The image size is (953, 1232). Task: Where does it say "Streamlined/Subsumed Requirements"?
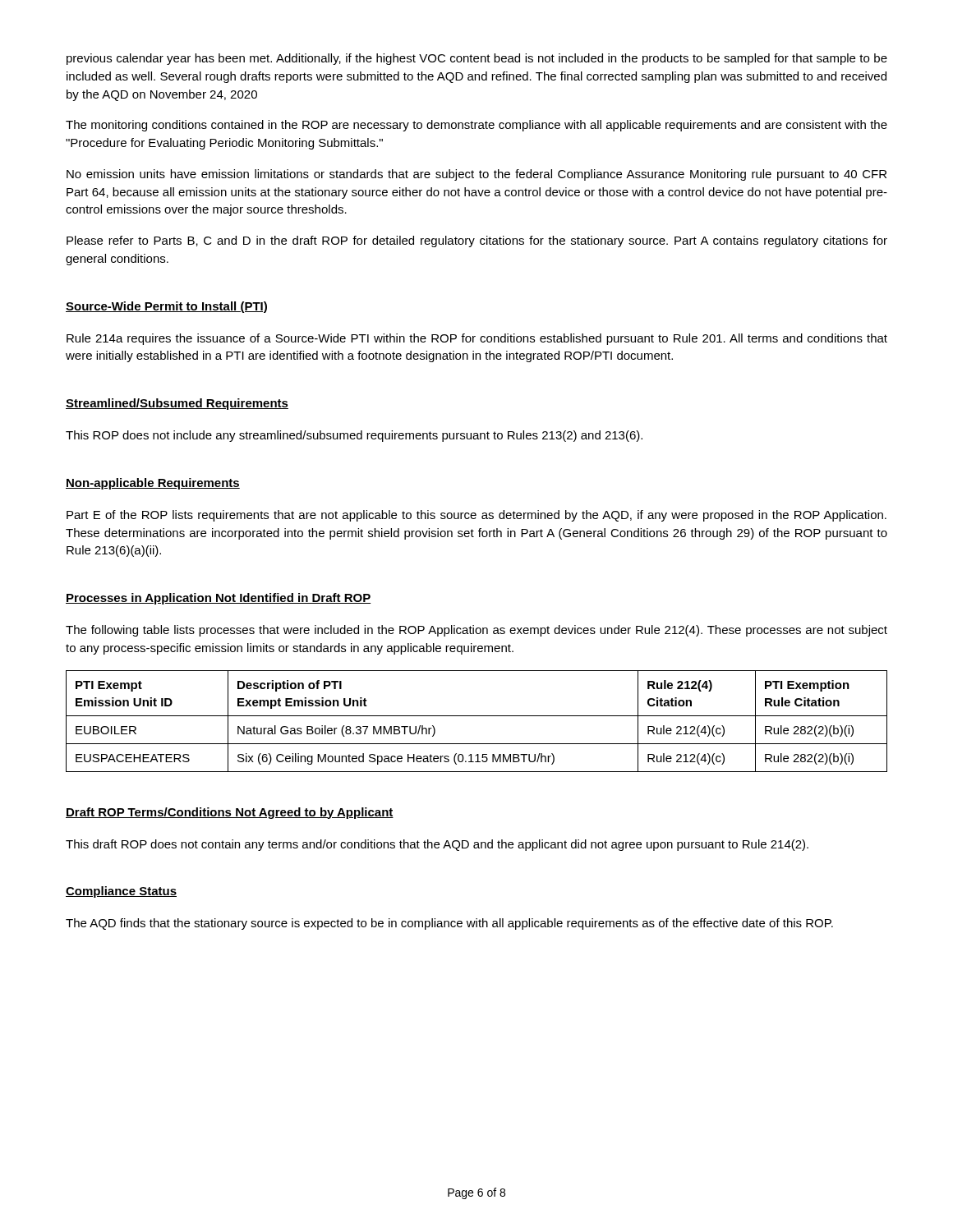tap(177, 403)
